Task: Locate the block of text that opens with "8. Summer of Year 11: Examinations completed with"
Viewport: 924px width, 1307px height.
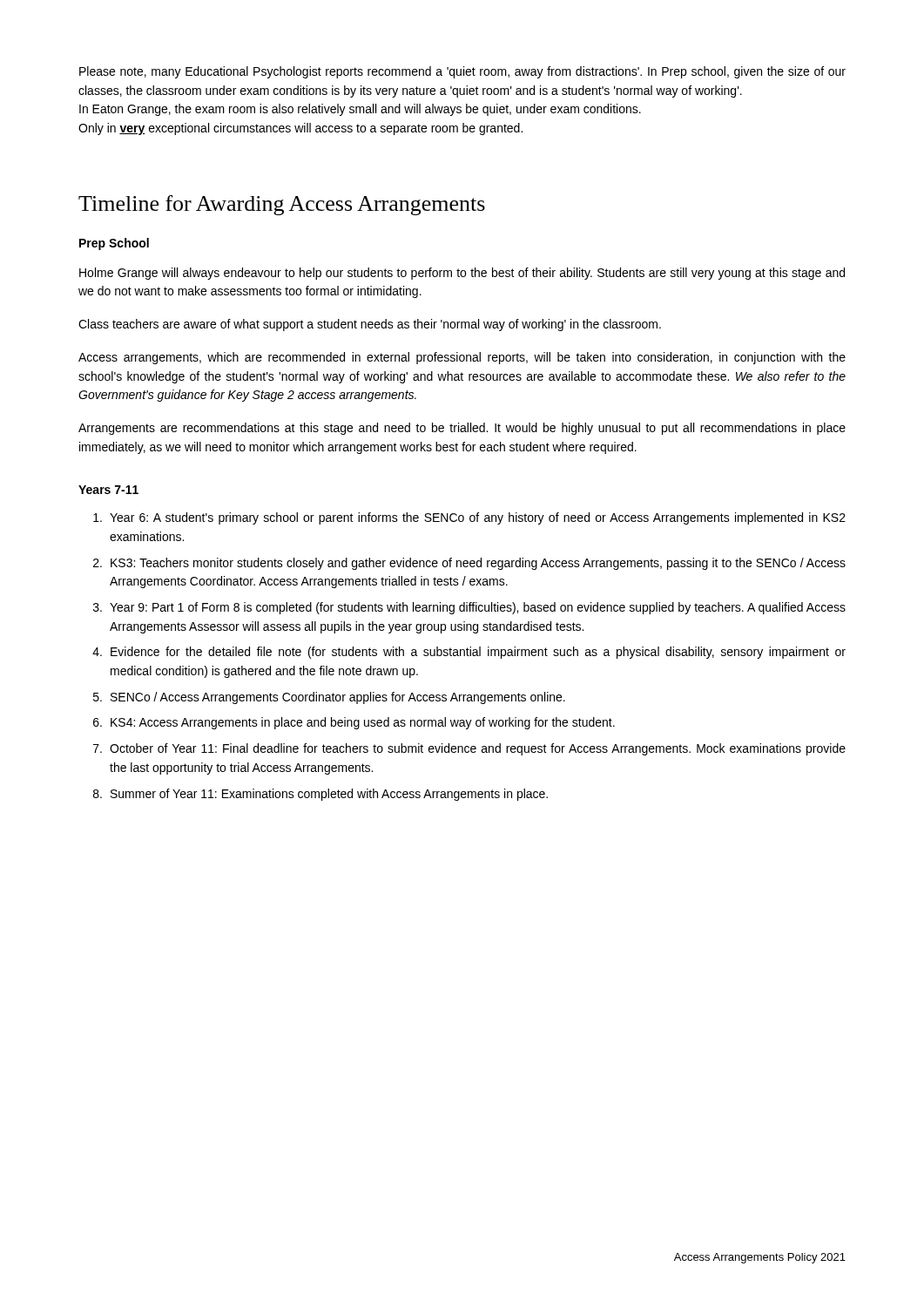Action: 462,794
